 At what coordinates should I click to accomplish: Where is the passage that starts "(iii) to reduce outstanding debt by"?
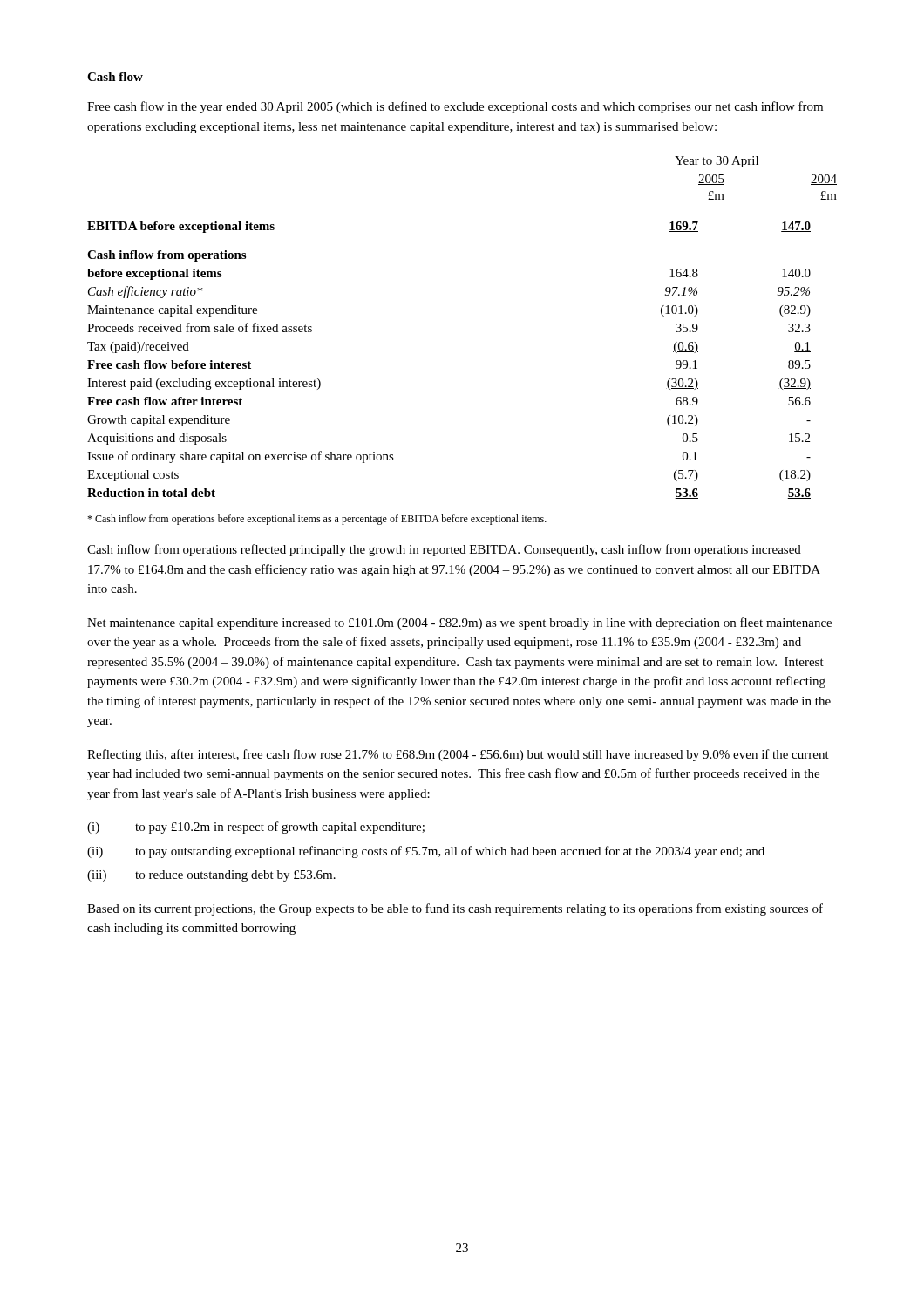[x=212, y=875]
